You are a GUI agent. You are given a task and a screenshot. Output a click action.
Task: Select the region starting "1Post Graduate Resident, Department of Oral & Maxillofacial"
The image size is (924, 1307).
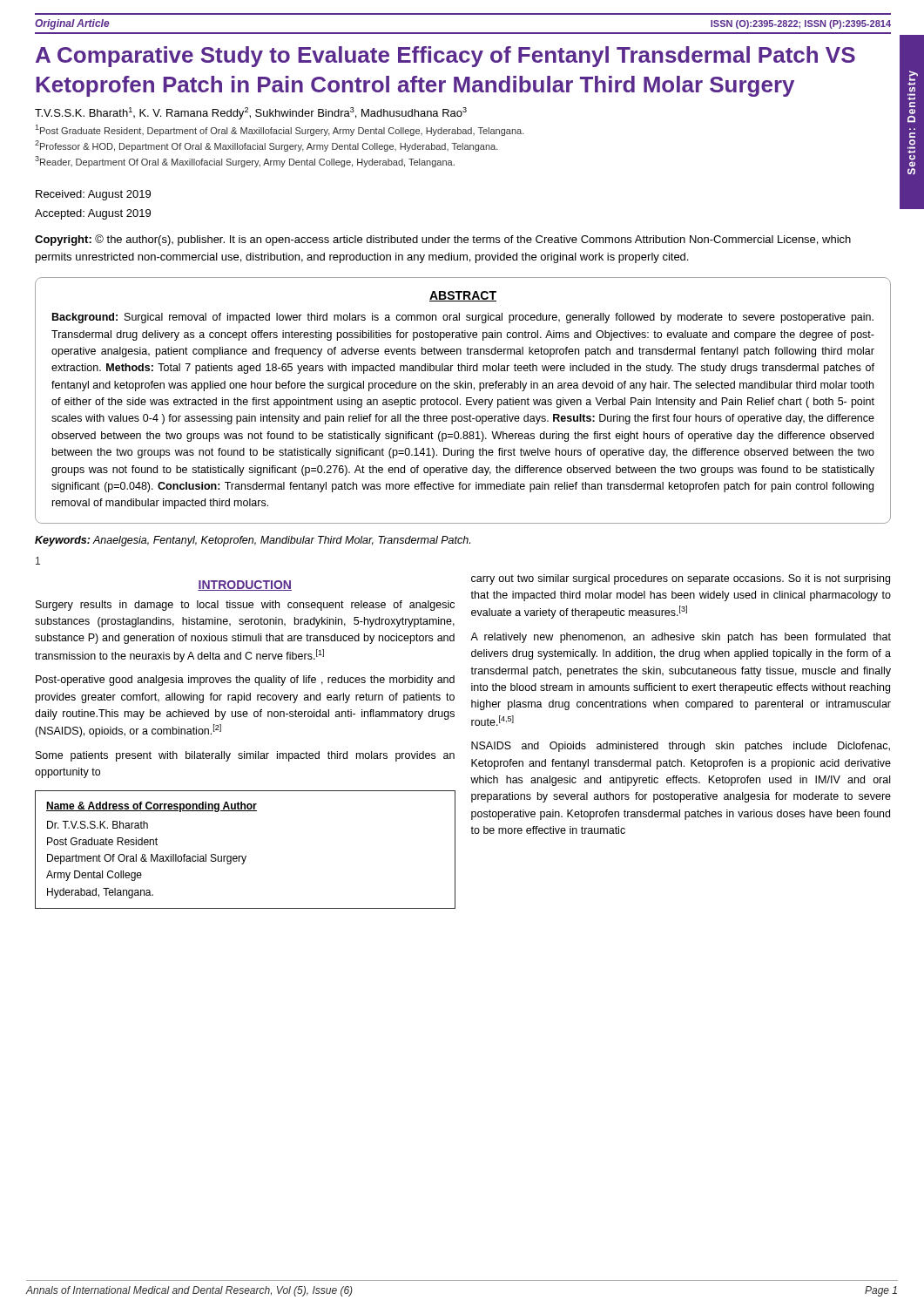[x=280, y=145]
